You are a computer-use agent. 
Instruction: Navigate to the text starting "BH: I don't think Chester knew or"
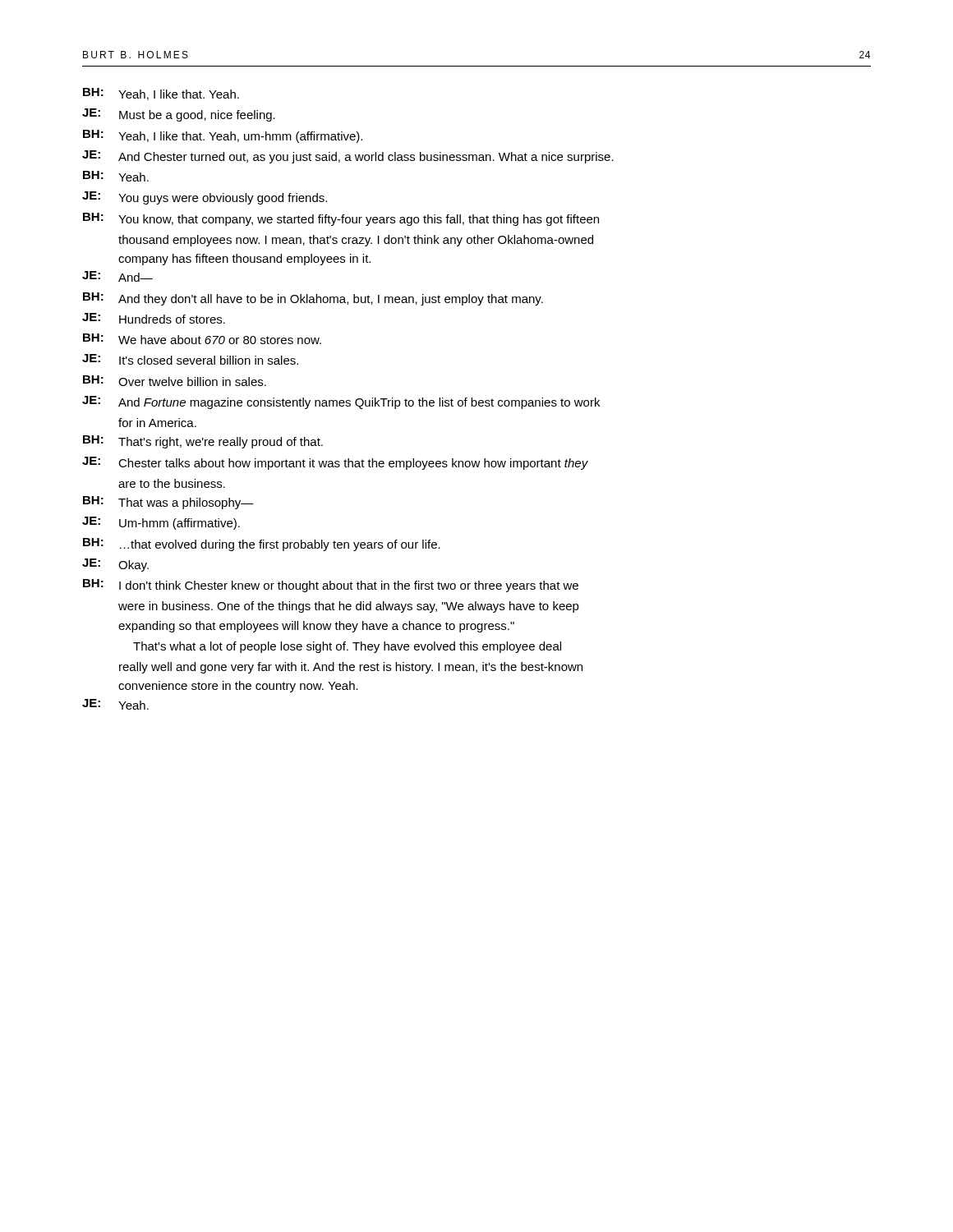476,635
